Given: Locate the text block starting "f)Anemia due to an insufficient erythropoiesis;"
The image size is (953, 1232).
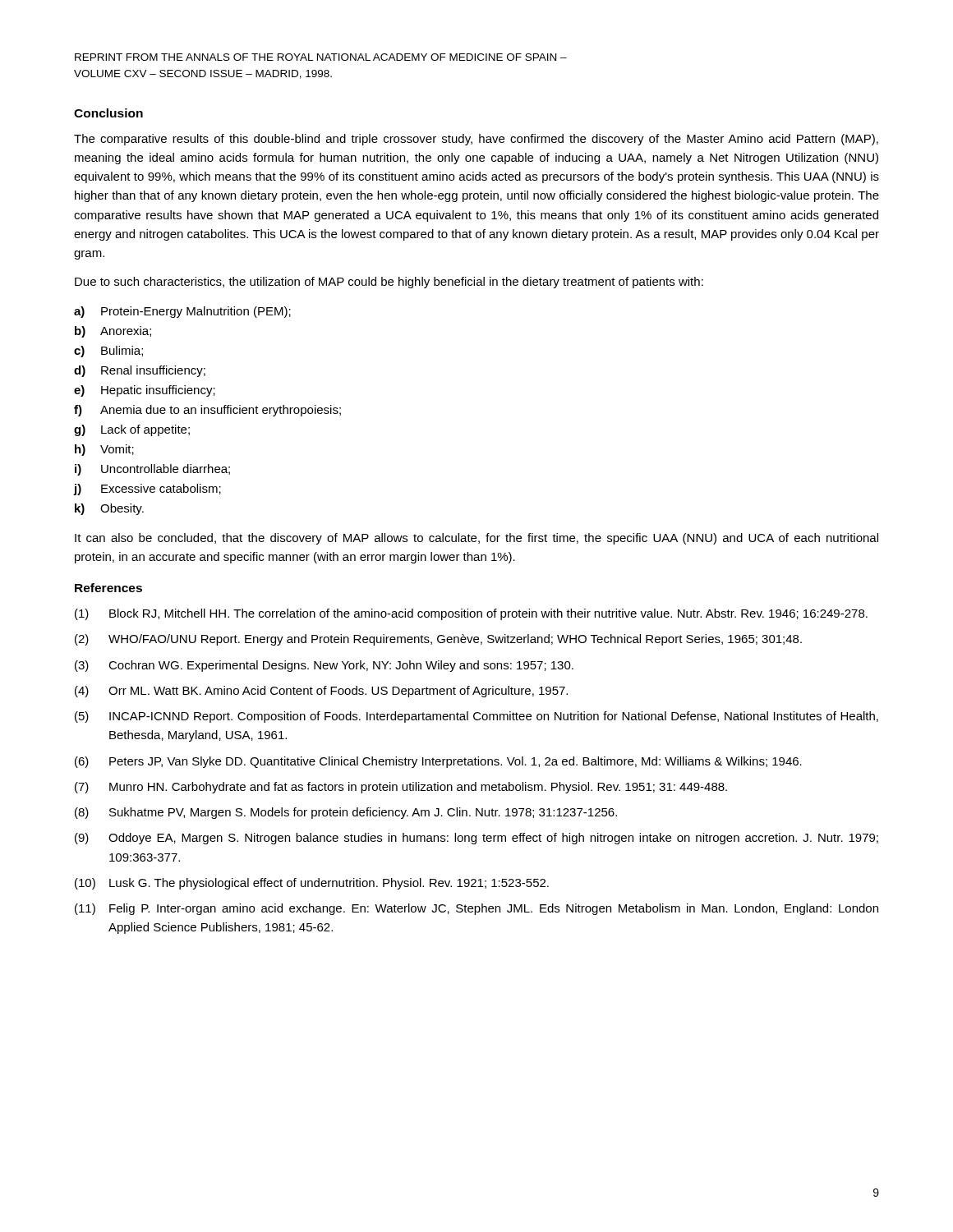Looking at the screenshot, I should coord(207,411).
